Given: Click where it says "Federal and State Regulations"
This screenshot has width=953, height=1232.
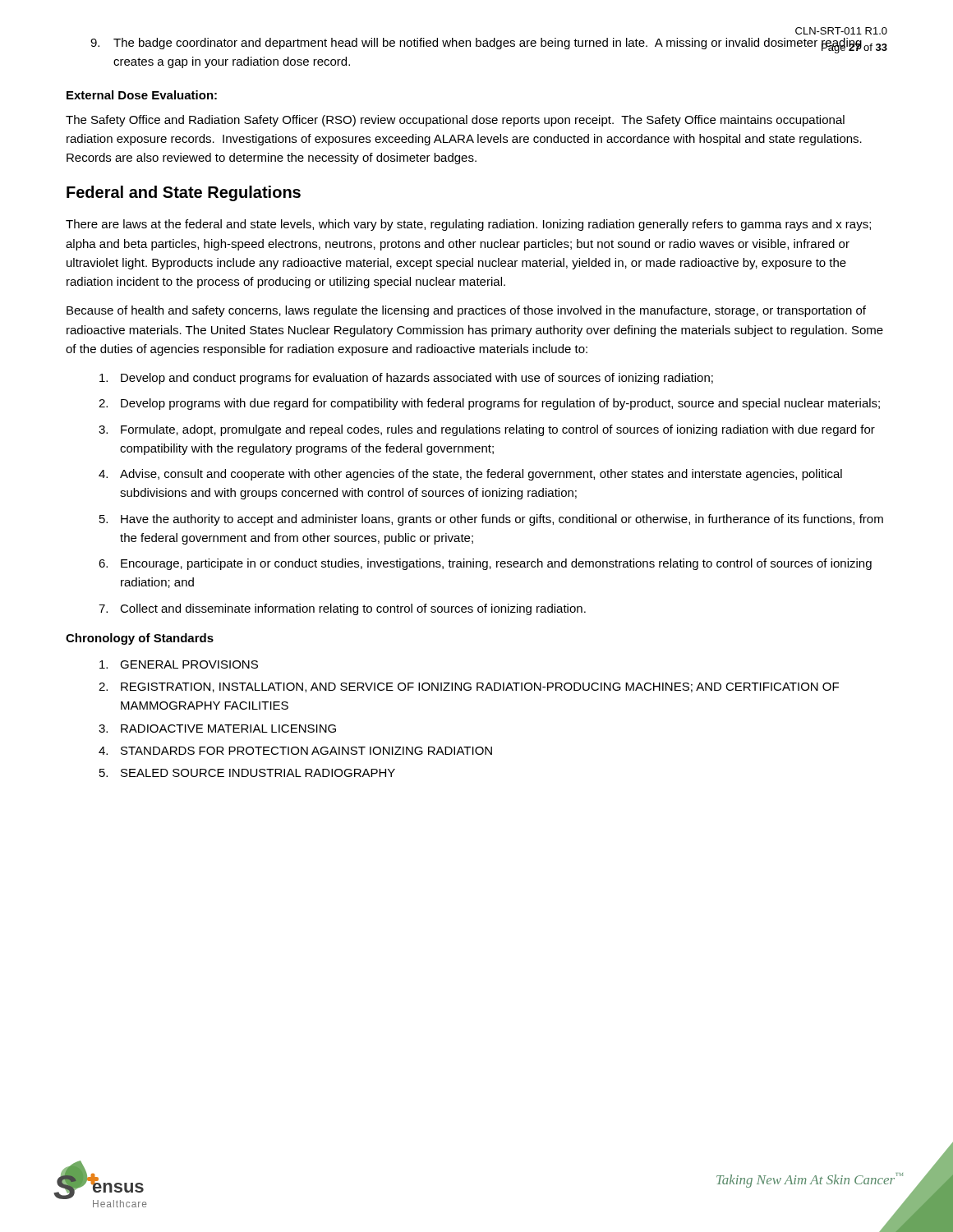Looking at the screenshot, I should [184, 192].
